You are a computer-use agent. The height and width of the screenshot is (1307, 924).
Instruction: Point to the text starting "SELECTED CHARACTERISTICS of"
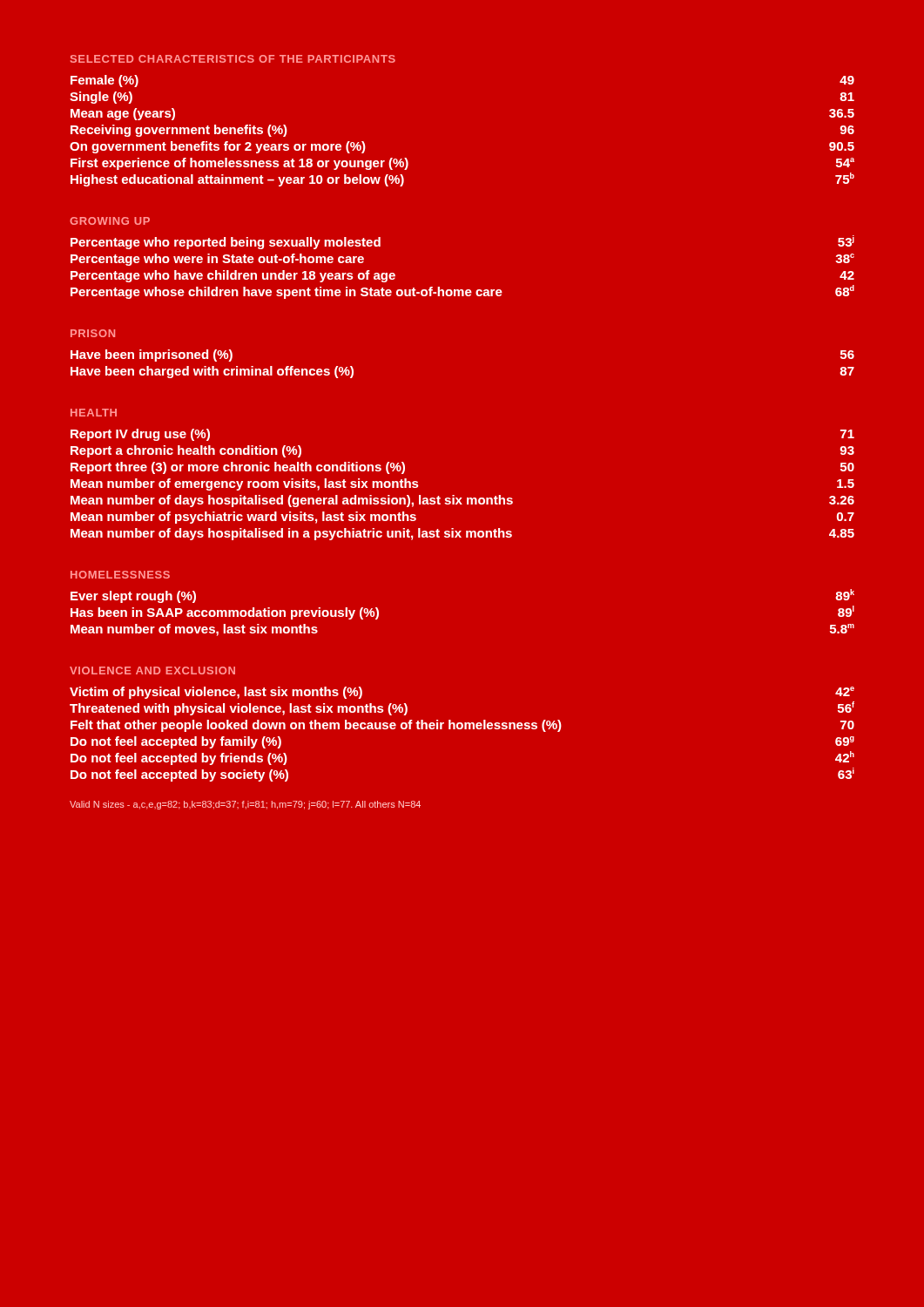(x=233, y=59)
